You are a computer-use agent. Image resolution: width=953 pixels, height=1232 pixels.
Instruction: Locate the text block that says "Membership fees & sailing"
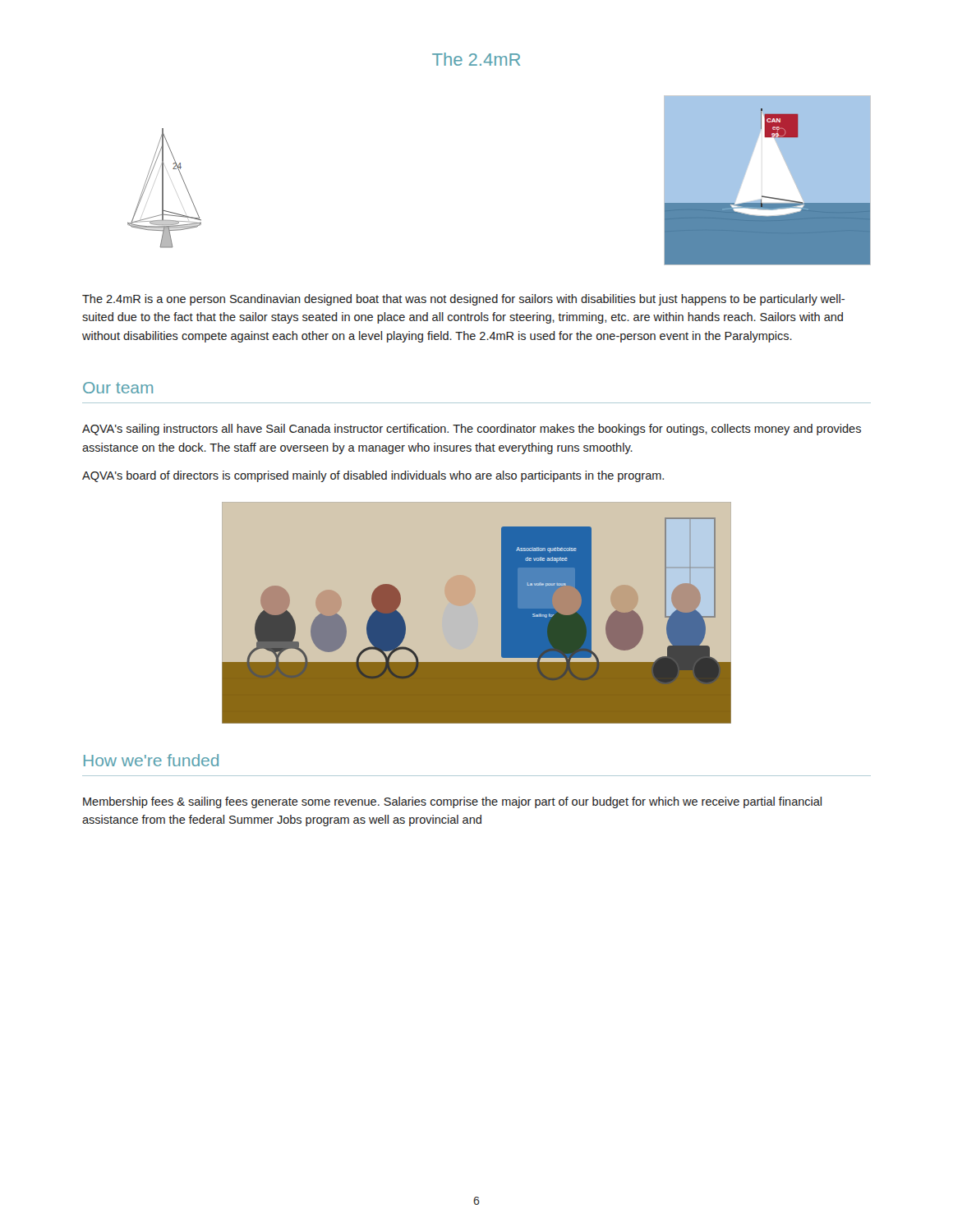[x=452, y=811]
